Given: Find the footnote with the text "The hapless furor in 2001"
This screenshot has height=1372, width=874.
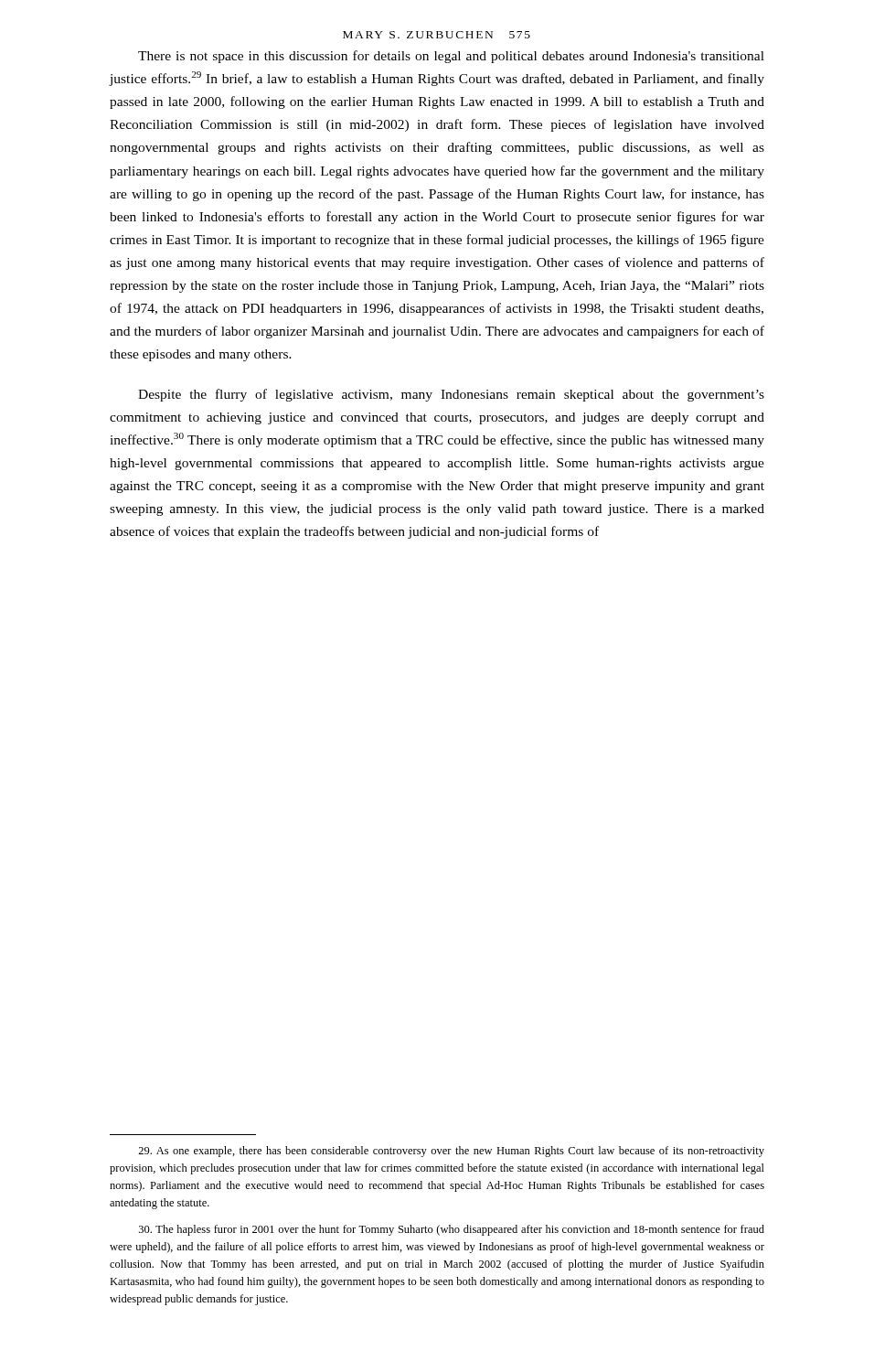Looking at the screenshot, I should click(x=437, y=1265).
